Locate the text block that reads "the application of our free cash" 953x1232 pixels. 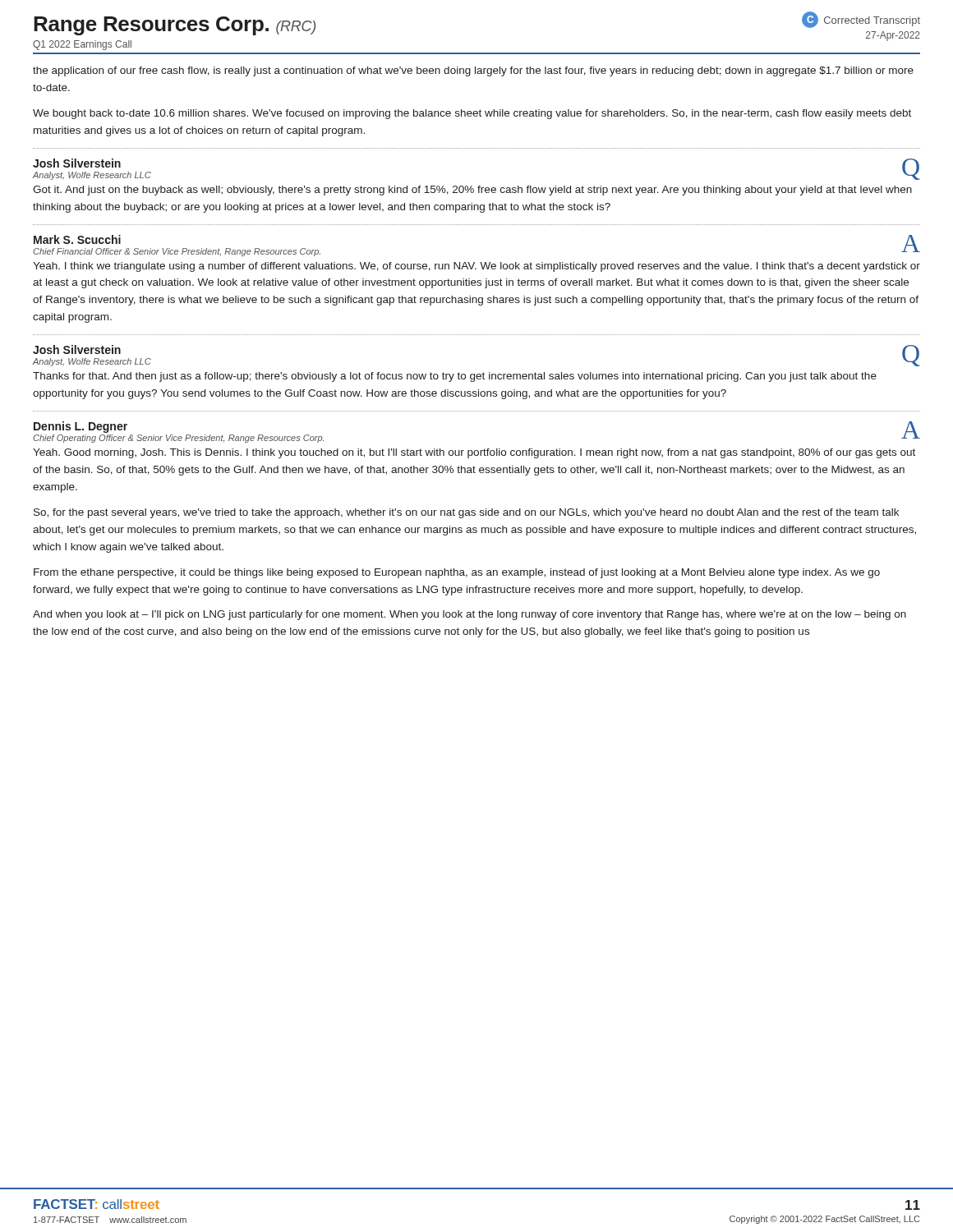[473, 79]
